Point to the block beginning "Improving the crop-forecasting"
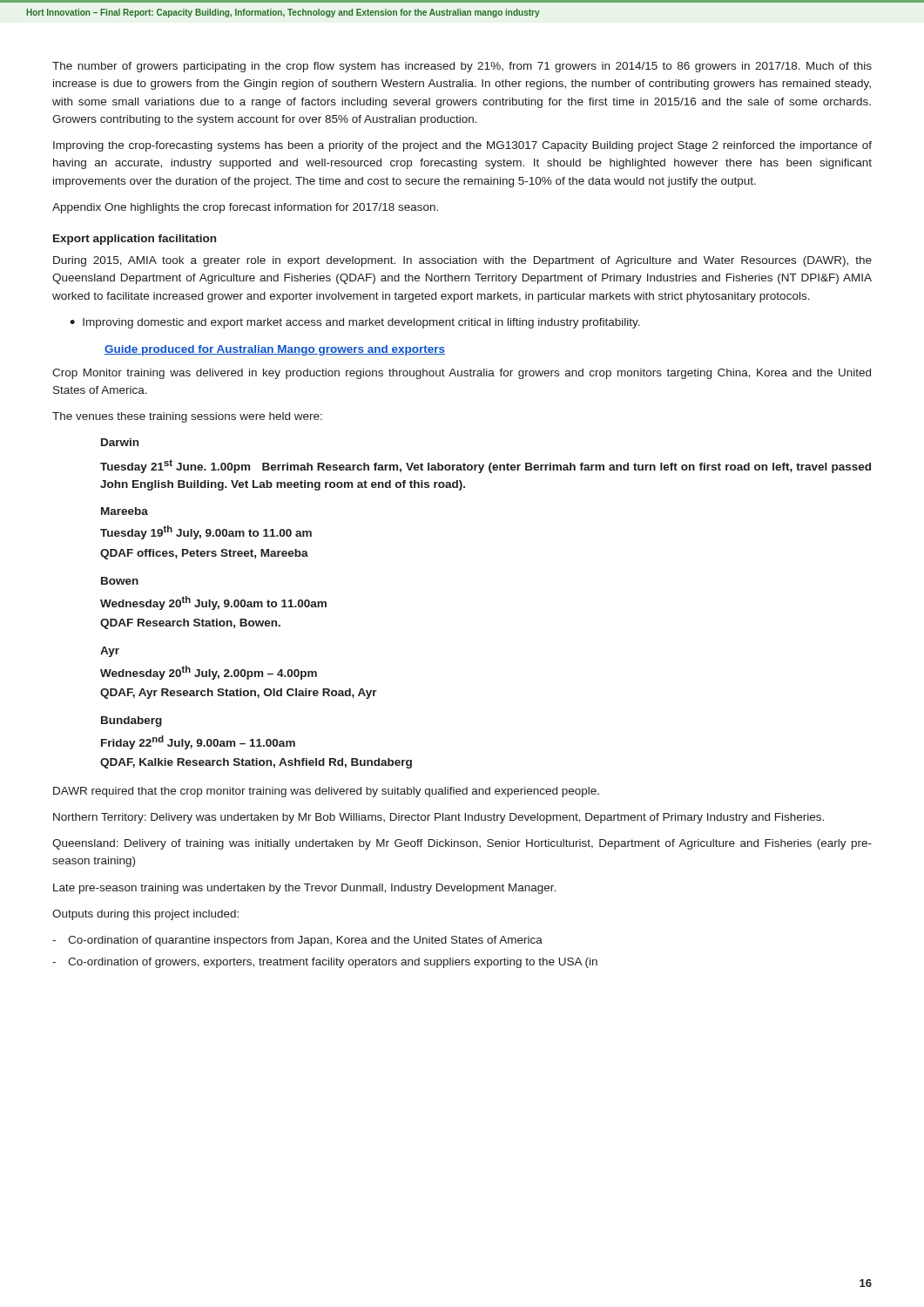The width and height of the screenshot is (924, 1307). click(462, 163)
